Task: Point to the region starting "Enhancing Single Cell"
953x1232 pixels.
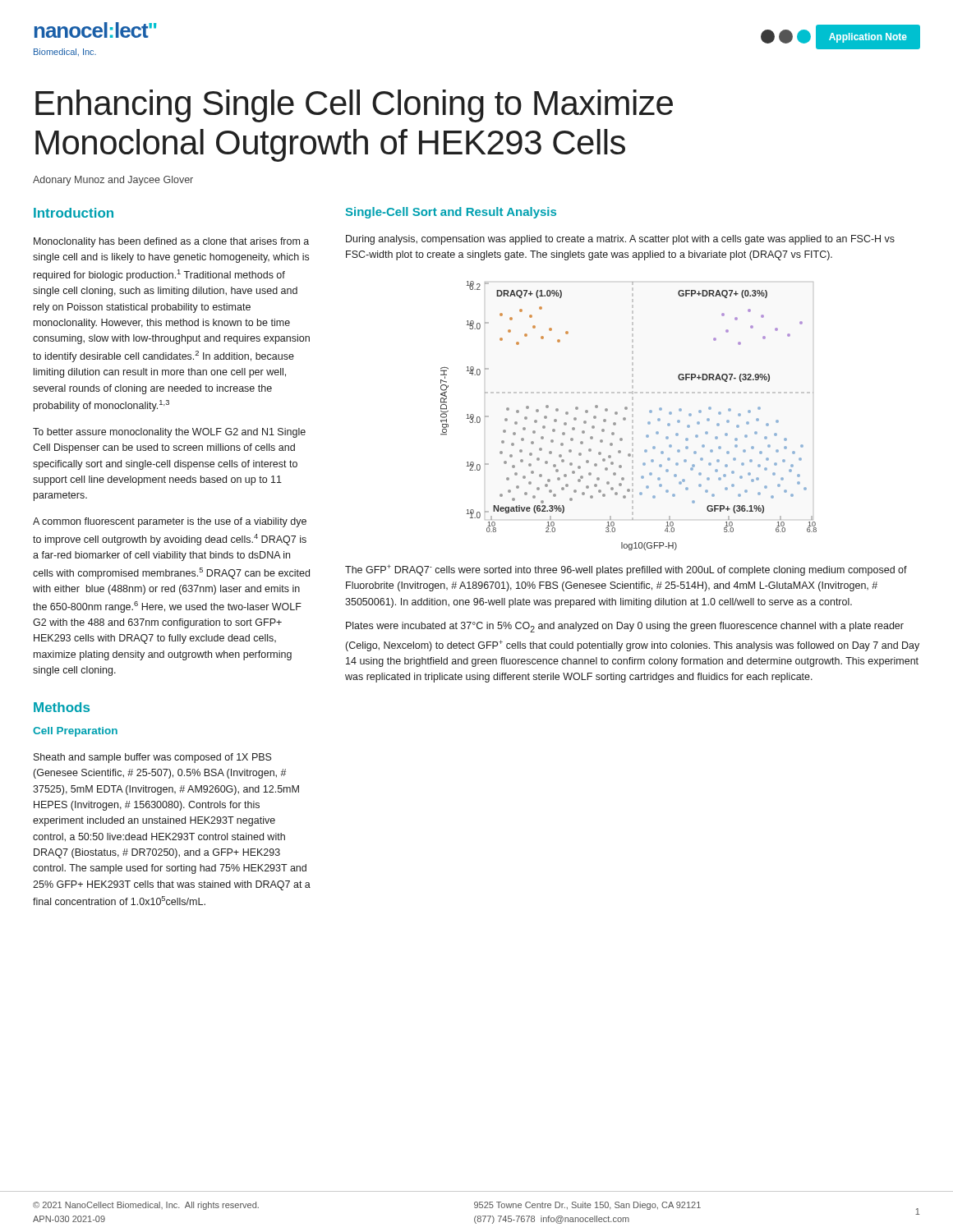Action: point(476,123)
